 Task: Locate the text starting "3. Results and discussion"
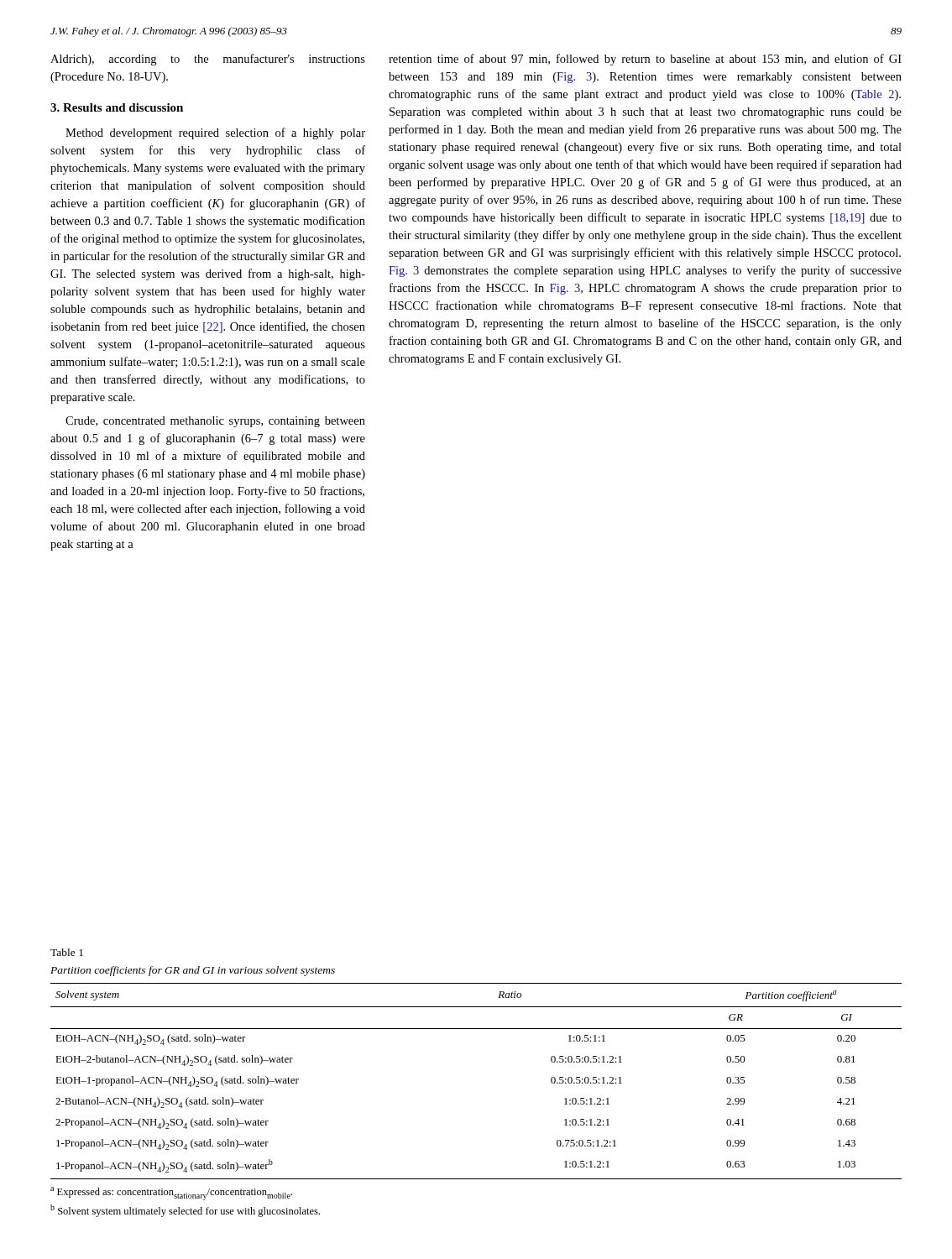pyautogui.click(x=117, y=107)
